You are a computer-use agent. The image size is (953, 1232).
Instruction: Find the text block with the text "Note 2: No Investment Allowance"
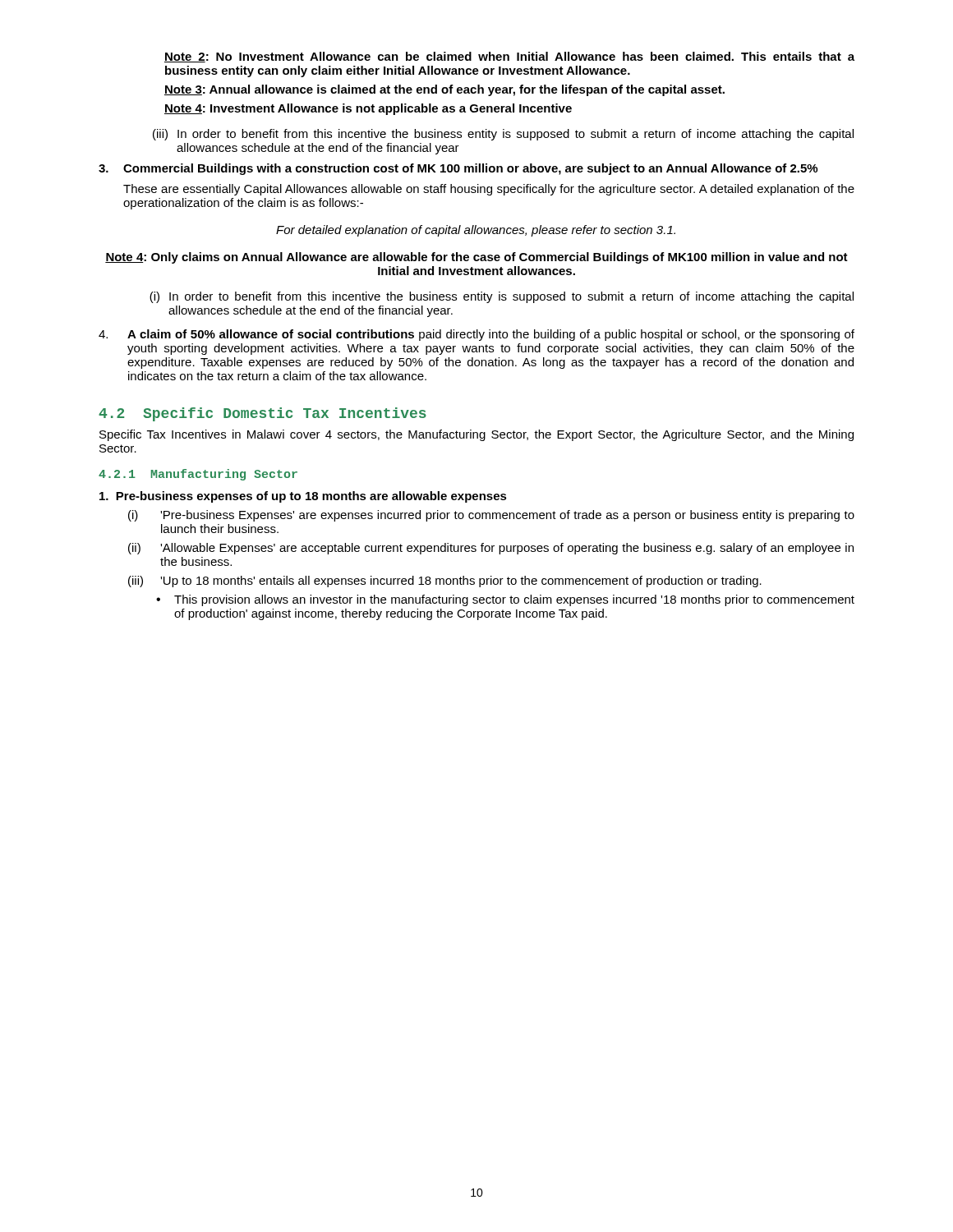click(x=509, y=82)
